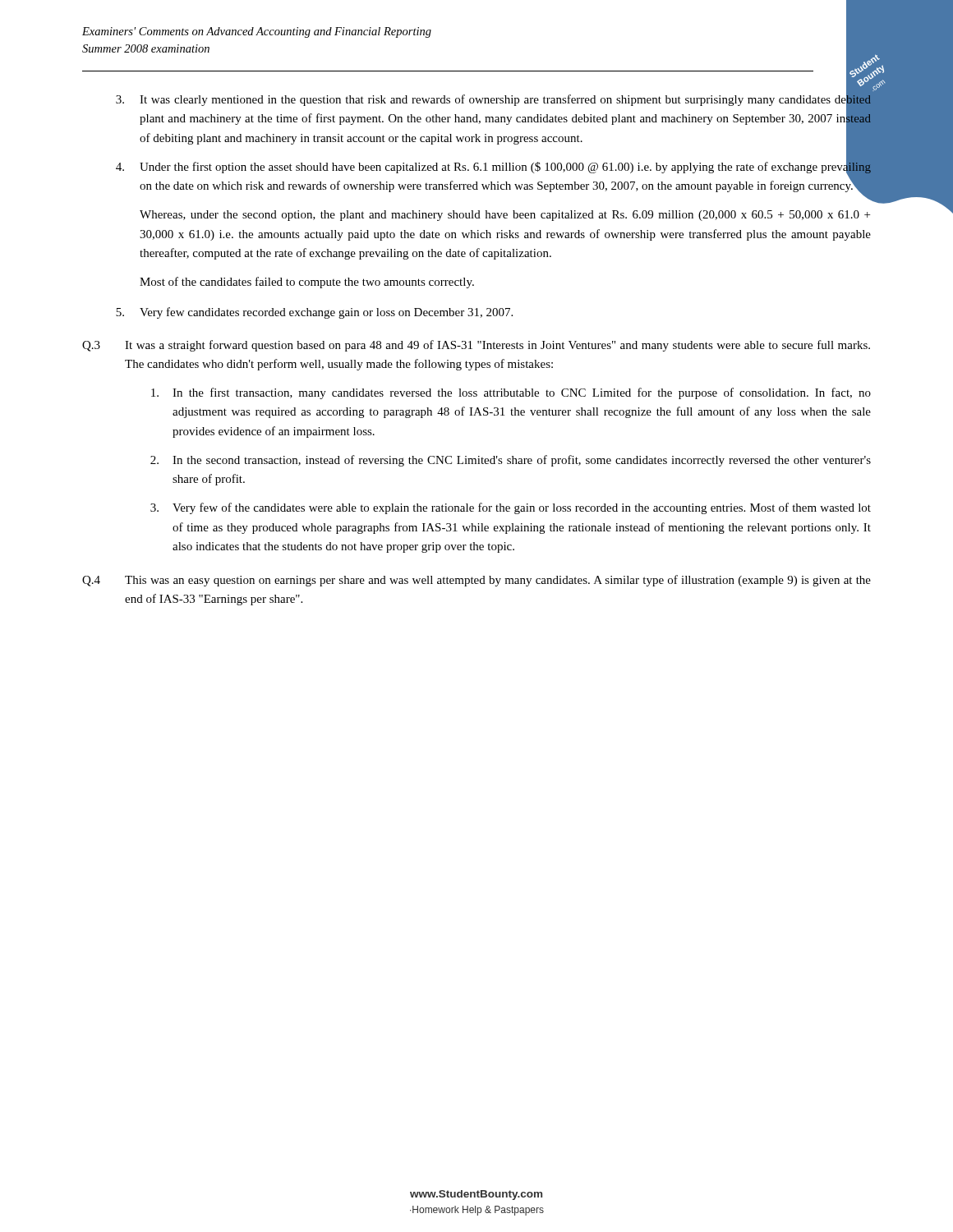This screenshot has height=1232, width=953.
Task: Find the list item that reads "4. Under the first option the"
Action: click(x=476, y=177)
